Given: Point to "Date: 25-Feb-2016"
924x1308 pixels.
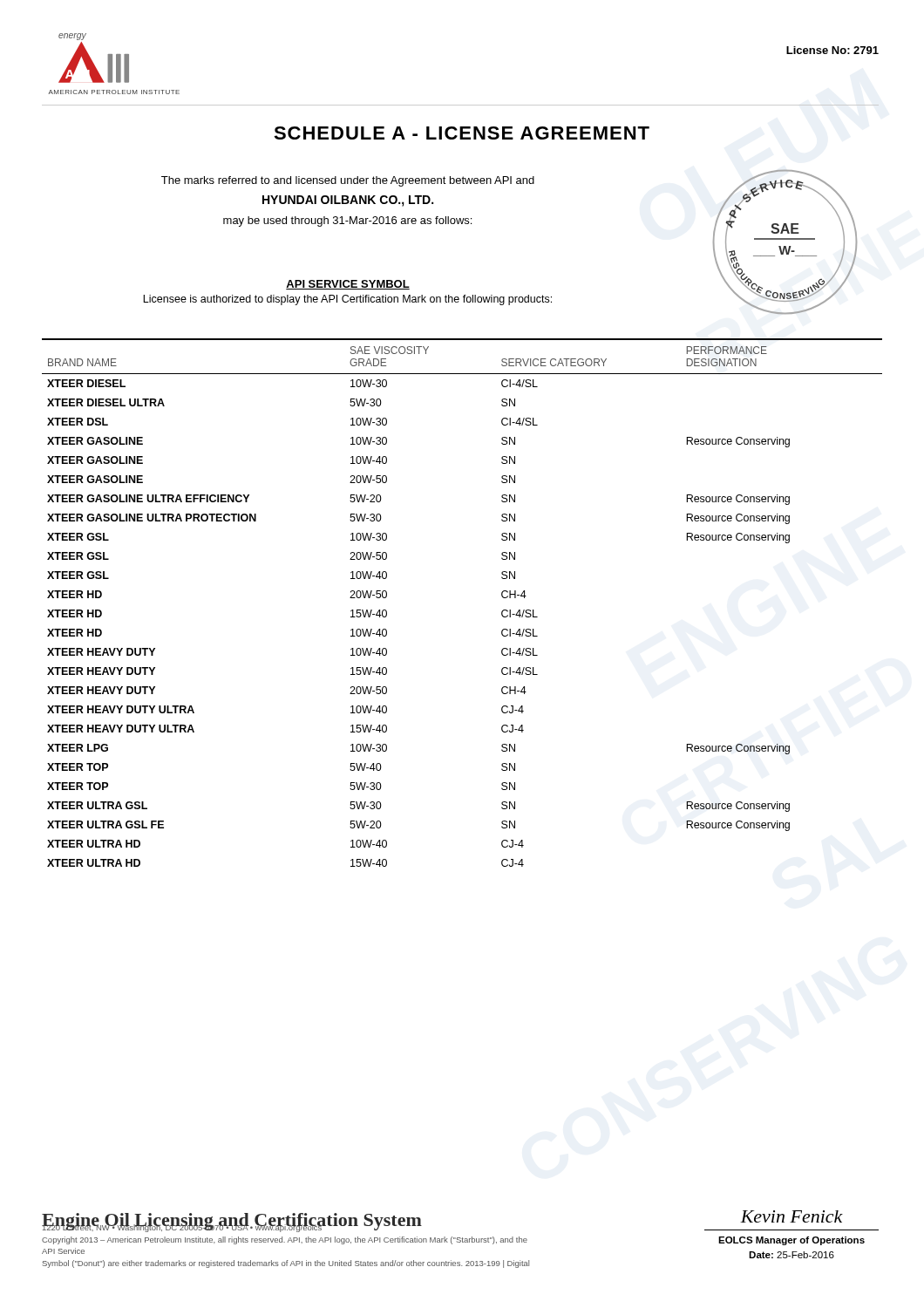Looking at the screenshot, I should (x=791, y=1255).
